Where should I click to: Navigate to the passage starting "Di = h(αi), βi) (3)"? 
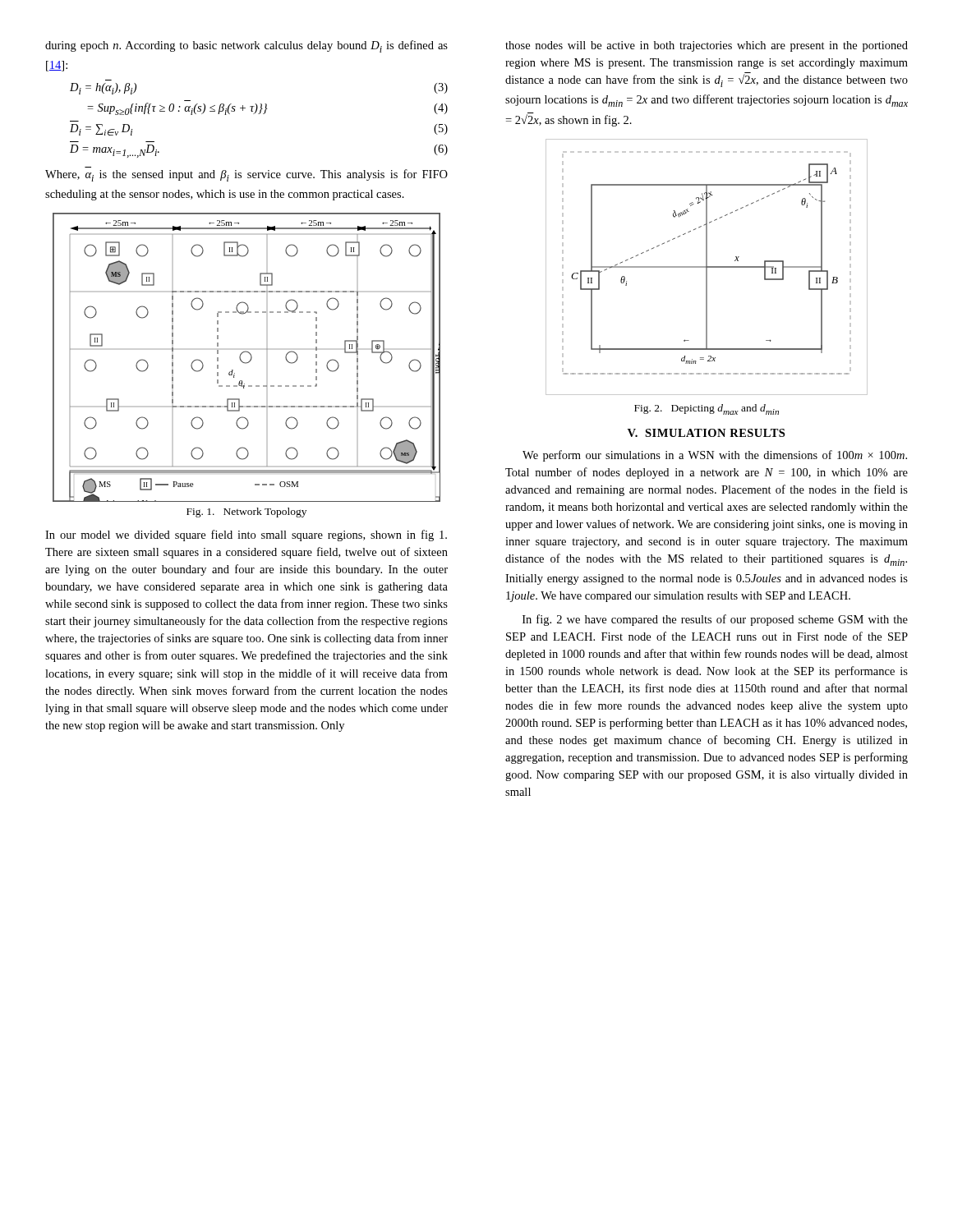259,120
